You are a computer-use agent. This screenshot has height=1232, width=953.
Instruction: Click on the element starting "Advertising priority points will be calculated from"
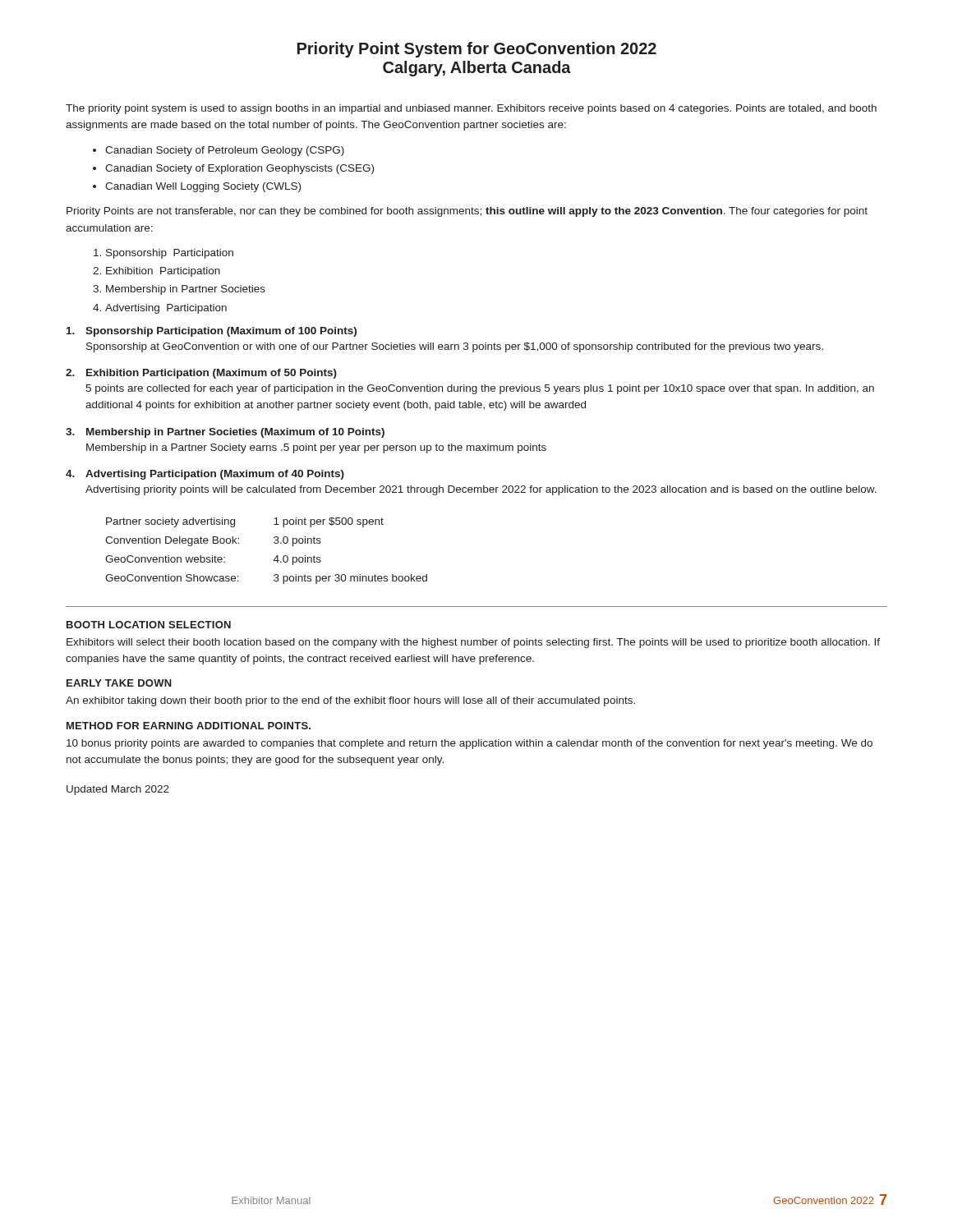point(481,489)
